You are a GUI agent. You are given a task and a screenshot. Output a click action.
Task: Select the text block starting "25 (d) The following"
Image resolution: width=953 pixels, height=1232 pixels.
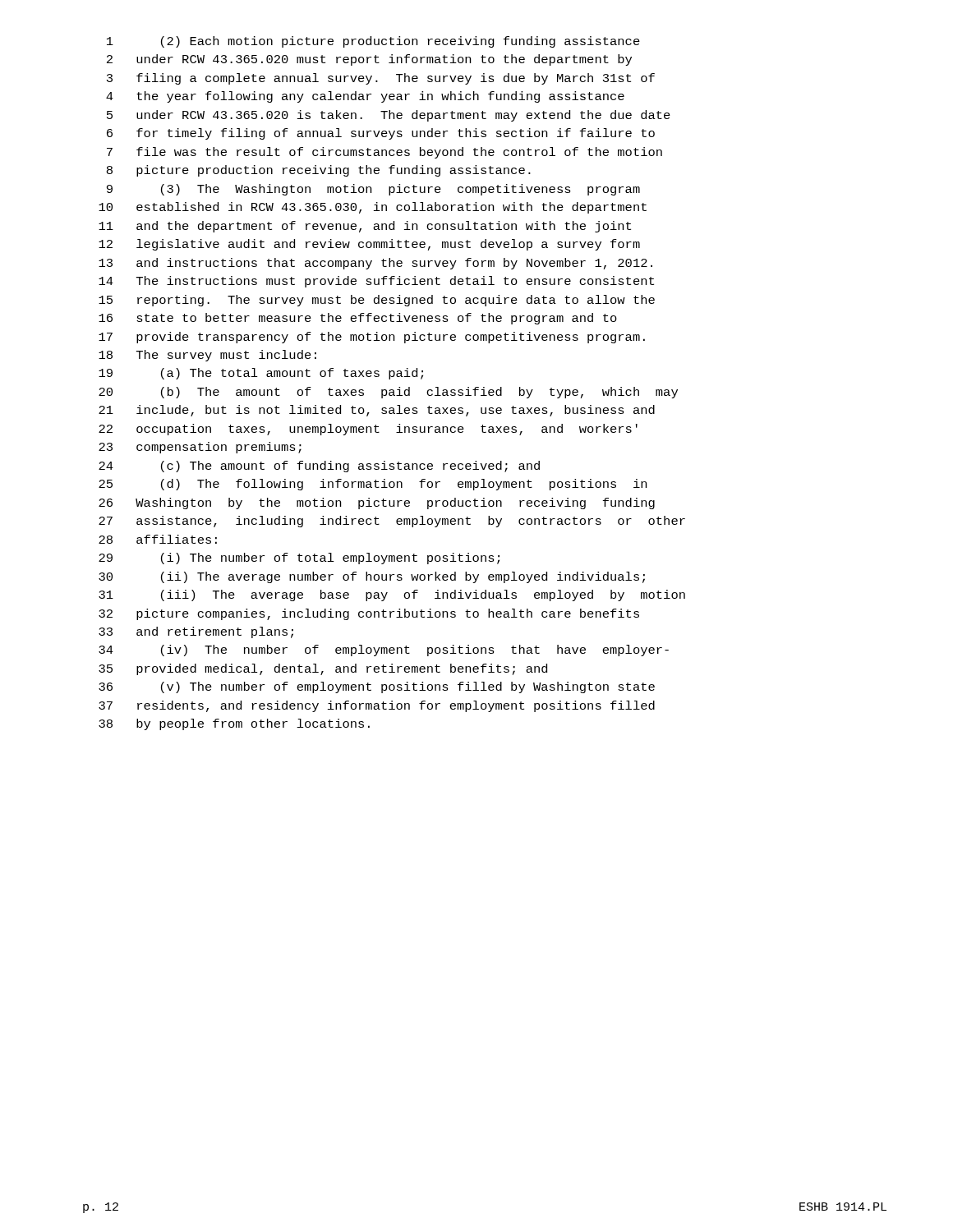(485, 513)
